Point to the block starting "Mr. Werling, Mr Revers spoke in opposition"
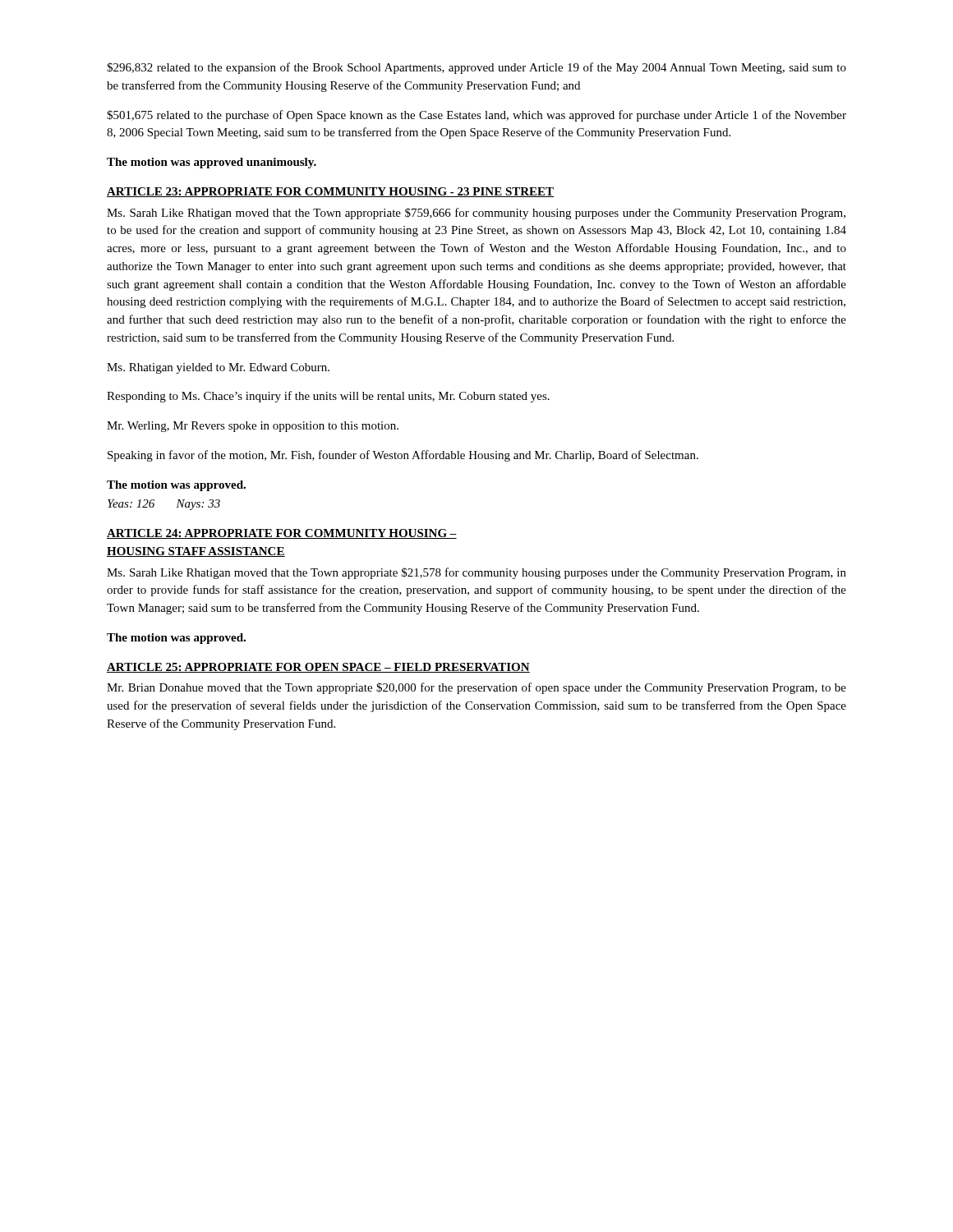Screen dimensions: 1232x953 [253, 425]
